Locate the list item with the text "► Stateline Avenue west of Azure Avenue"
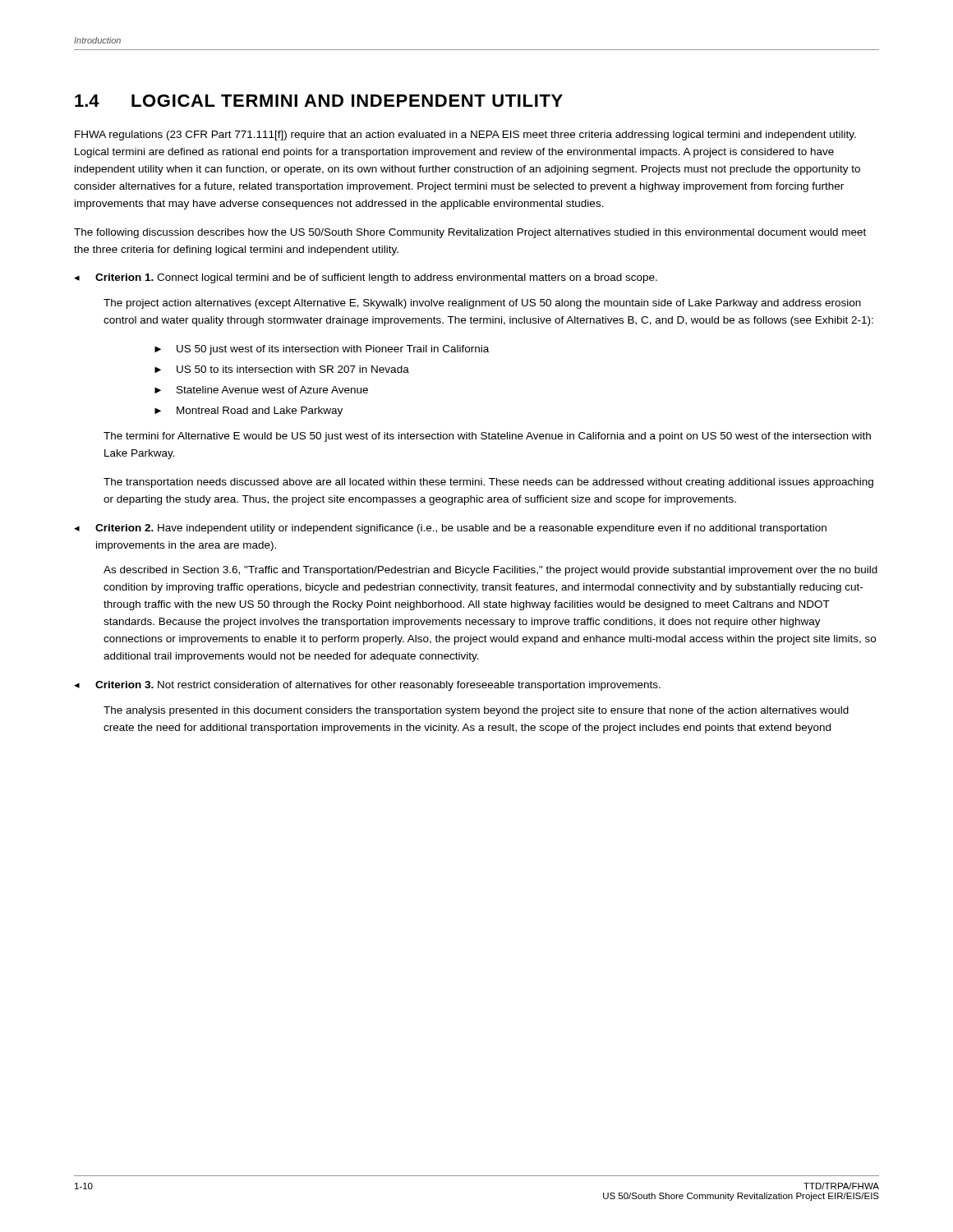The height and width of the screenshot is (1232, 953). coord(261,391)
